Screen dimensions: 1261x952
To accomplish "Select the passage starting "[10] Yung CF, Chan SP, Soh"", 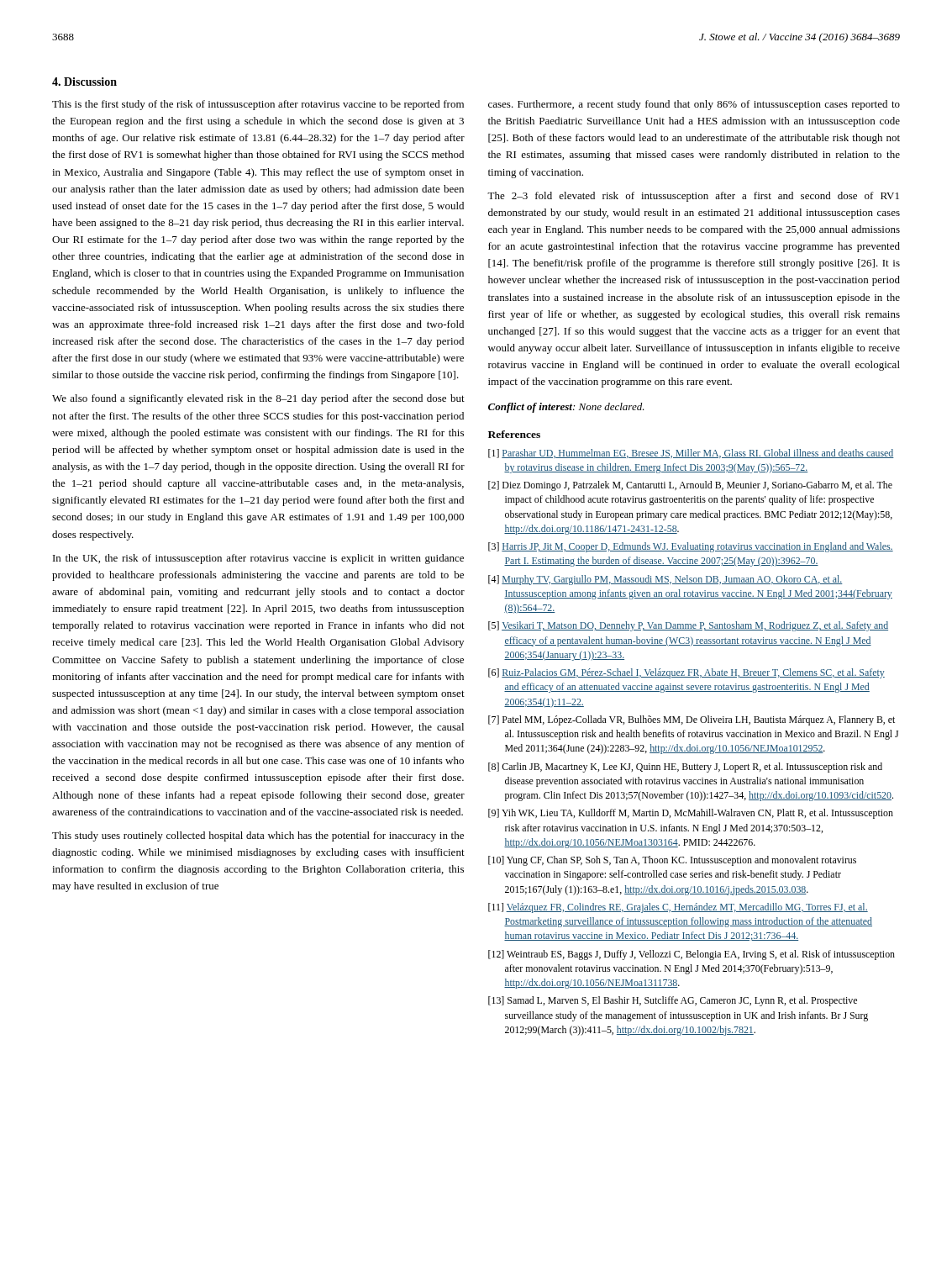I will [672, 875].
